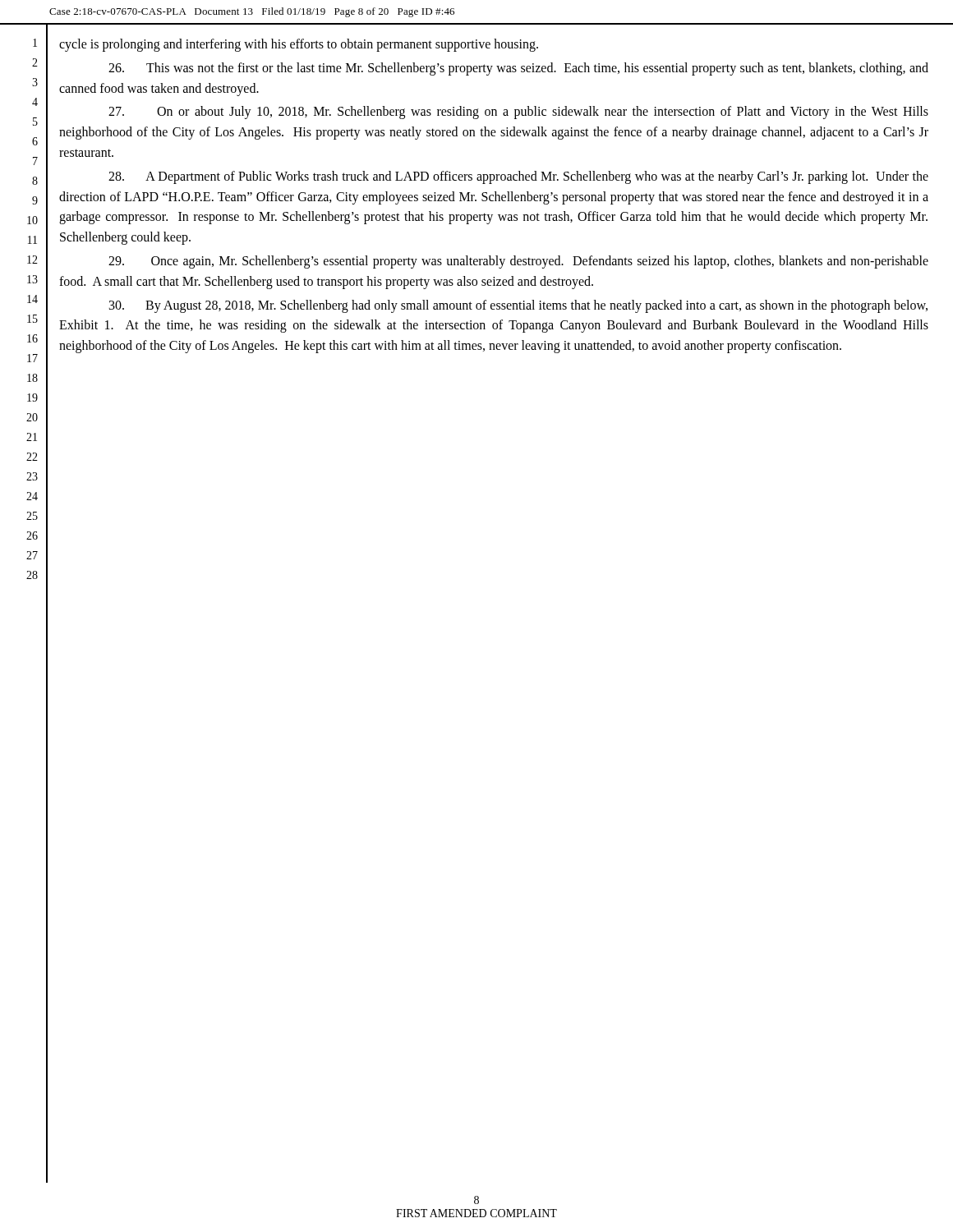Viewport: 953px width, 1232px height.
Task: Locate the text block that reads "This was not the first"
Action: [x=494, y=78]
